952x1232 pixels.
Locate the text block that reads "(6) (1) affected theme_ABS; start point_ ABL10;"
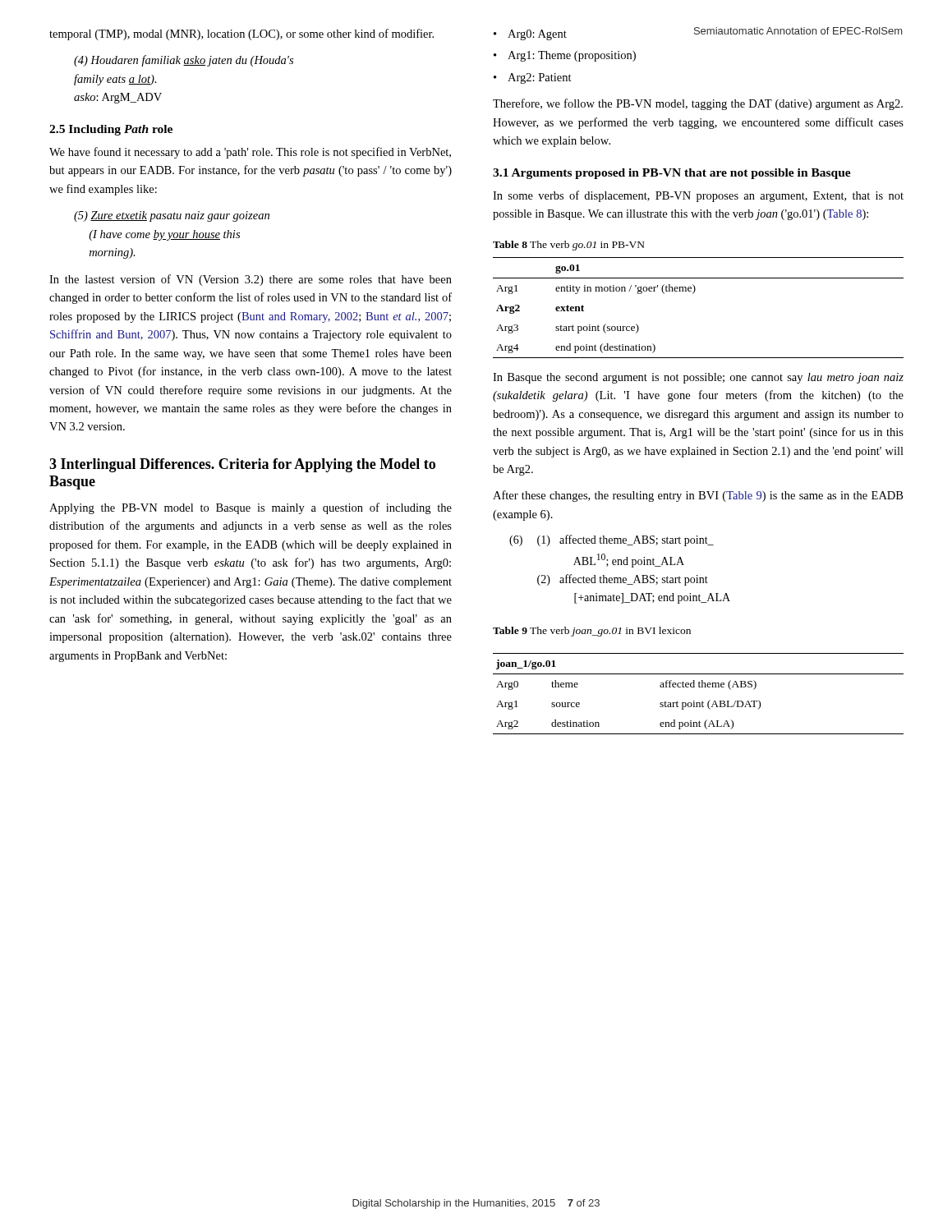tap(706, 570)
